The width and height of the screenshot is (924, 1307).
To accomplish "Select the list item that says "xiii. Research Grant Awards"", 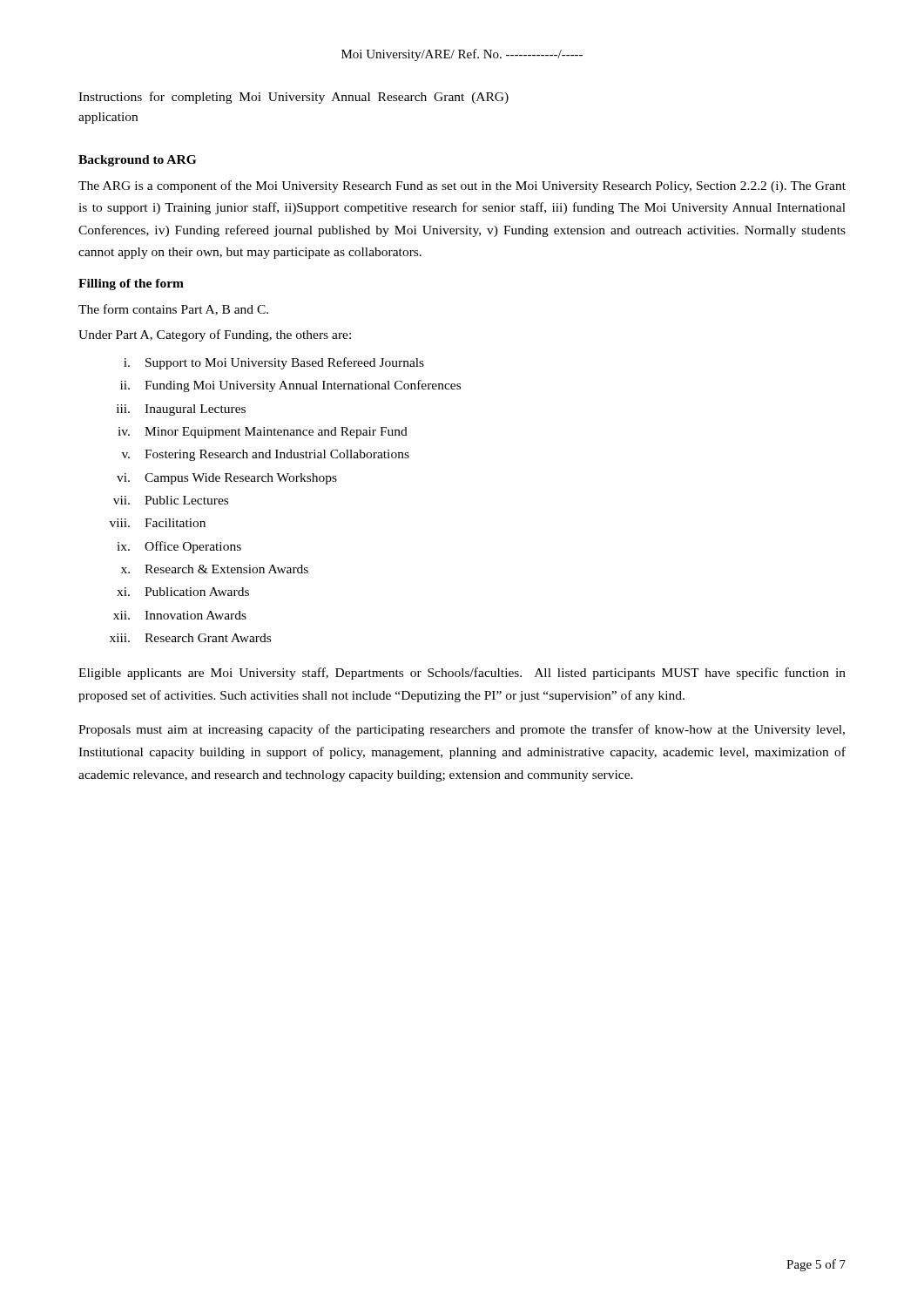I will pos(190,638).
